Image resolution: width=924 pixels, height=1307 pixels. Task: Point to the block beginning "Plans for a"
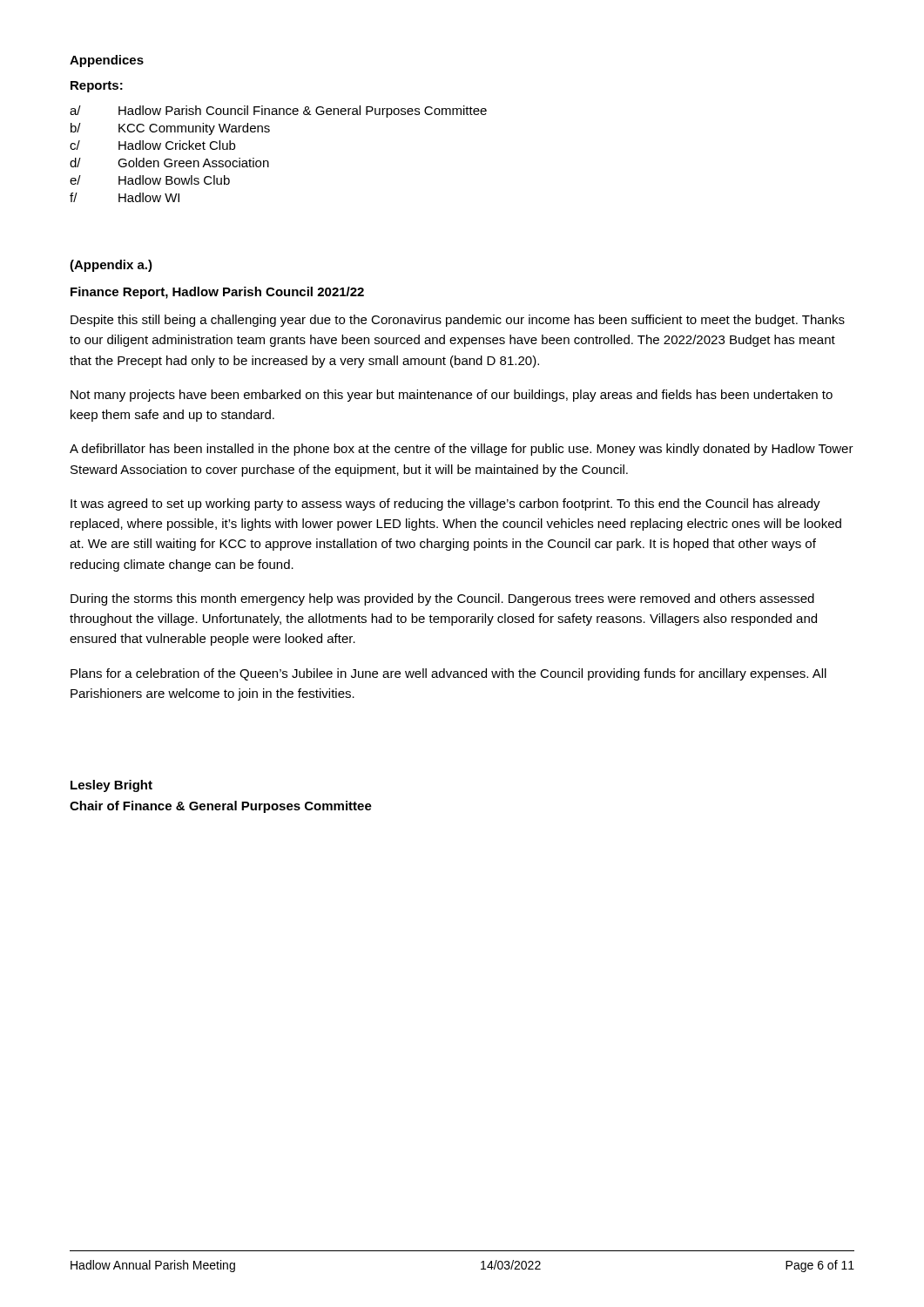pos(448,683)
